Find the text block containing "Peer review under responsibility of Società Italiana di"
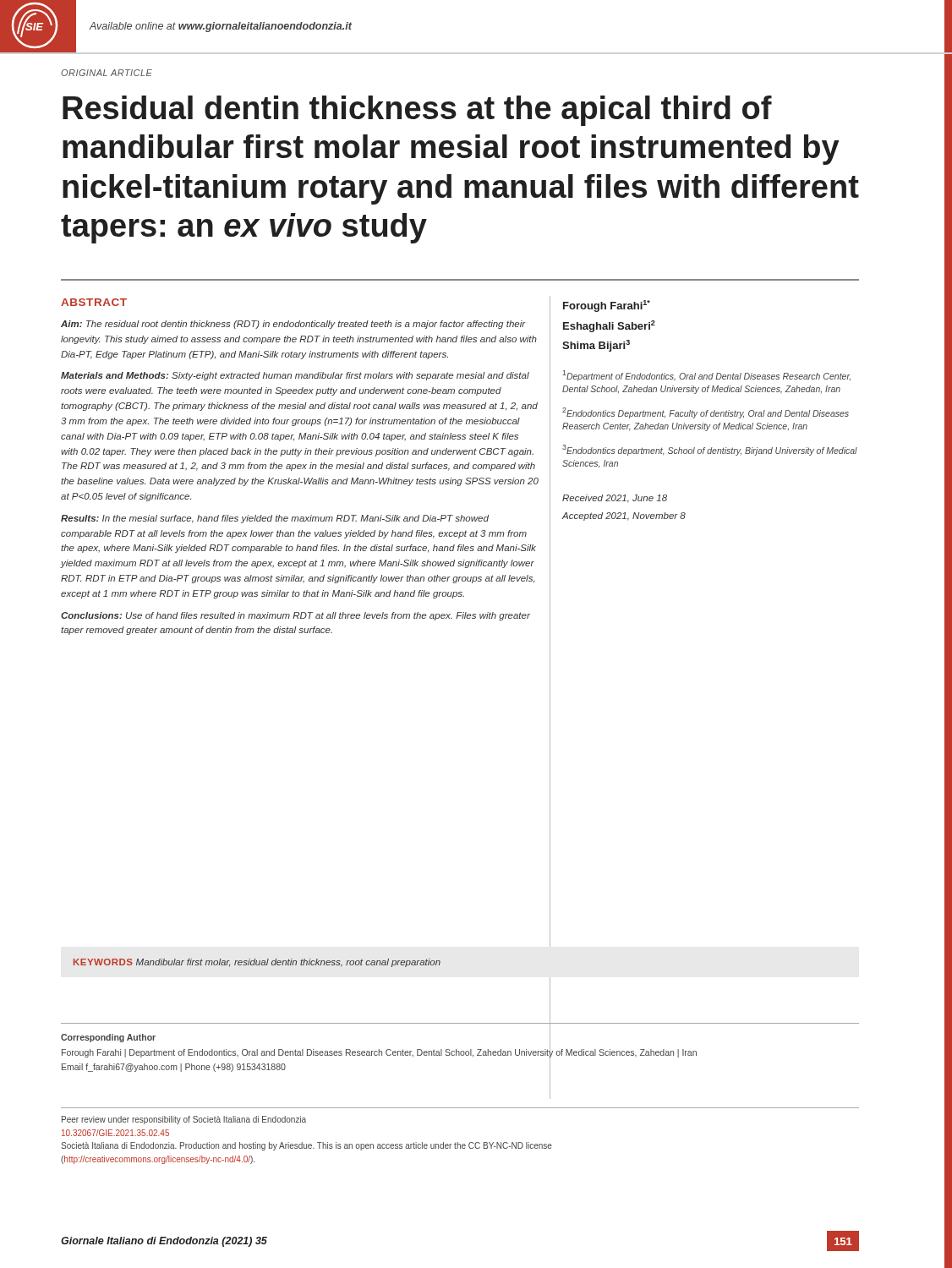The height and width of the screenshot is (1268, 952). tap(306, 1139)
